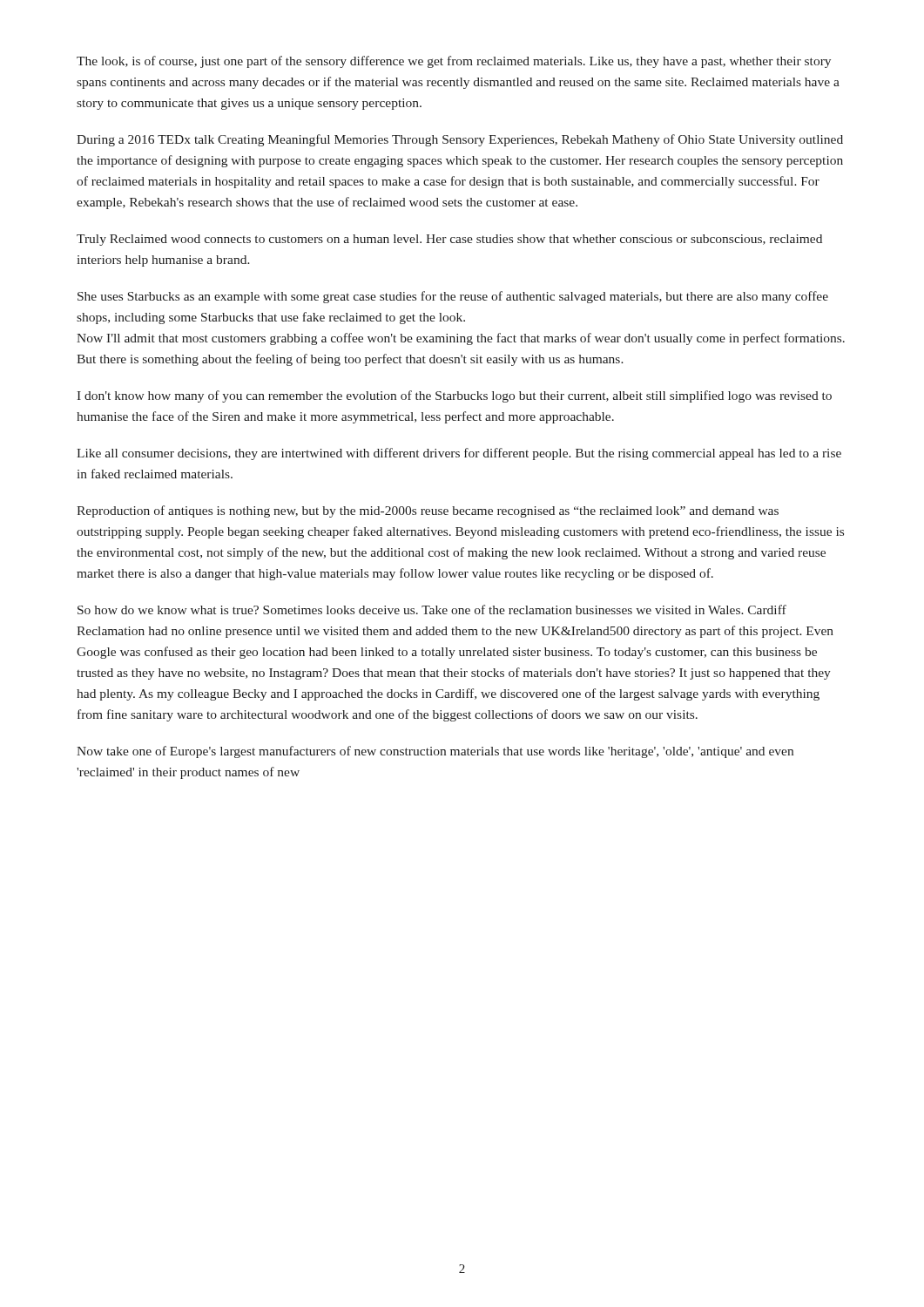Viewport: 924px width, 1307px height.
Task: Click on the text block containing "During a 2016 TEDx talk Creating Meaningful"
Action: 460,170
